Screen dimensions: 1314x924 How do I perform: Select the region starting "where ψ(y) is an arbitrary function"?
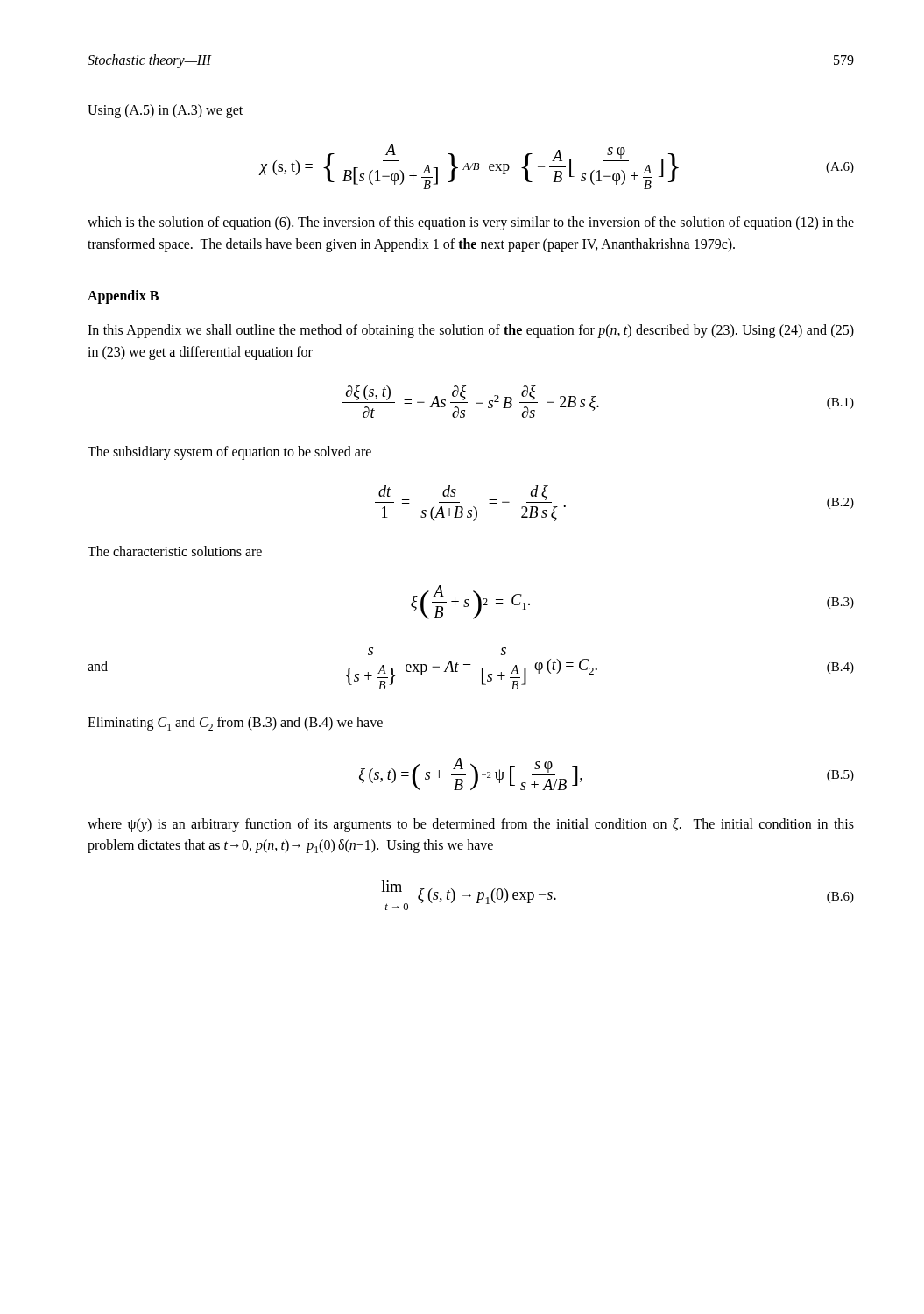471,836
